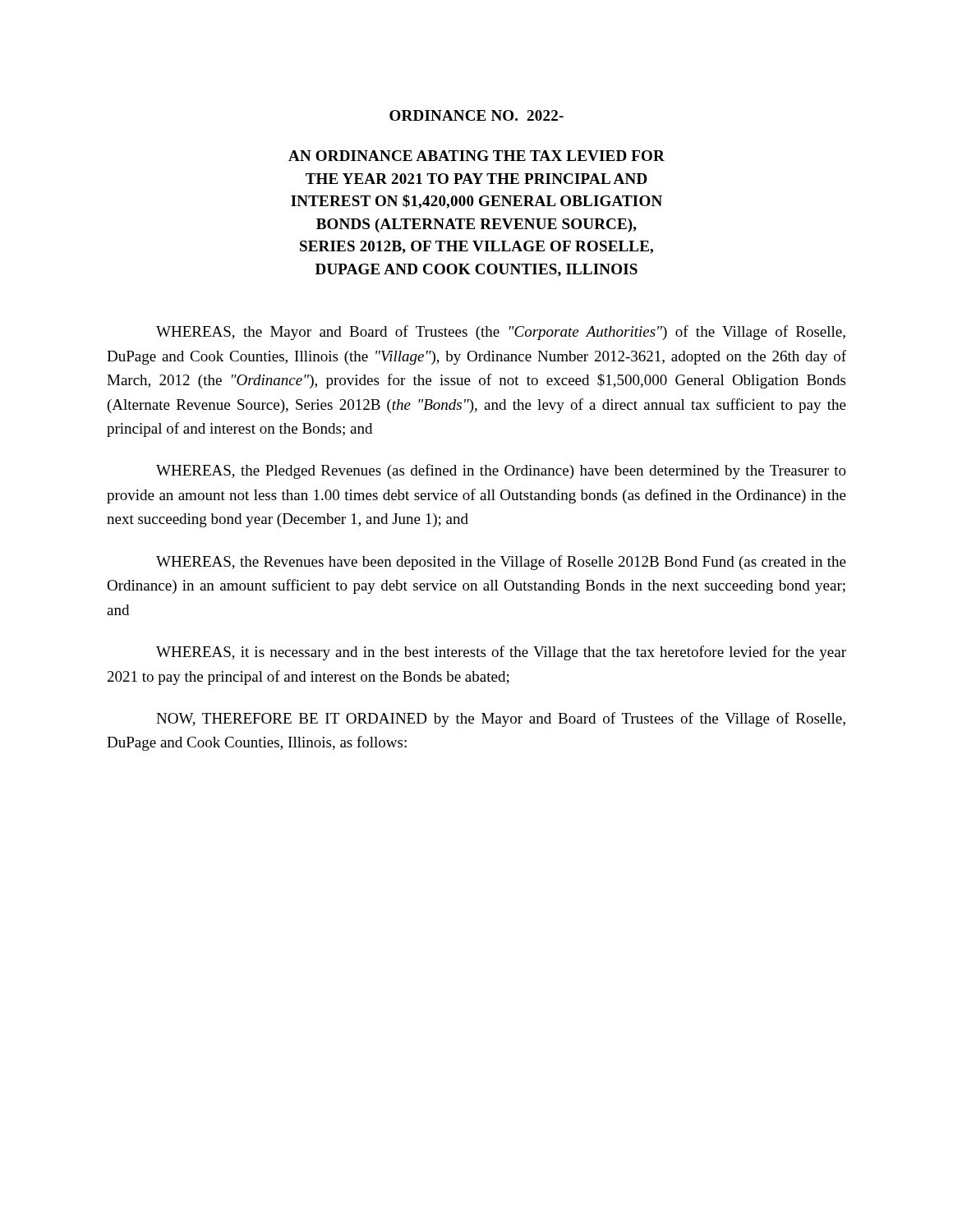This screenshot has width=953, height=1232.
Task: Click on the text block containing "WHEREAS, the Pledged Revenues (as"
Action: click(476, 495)
